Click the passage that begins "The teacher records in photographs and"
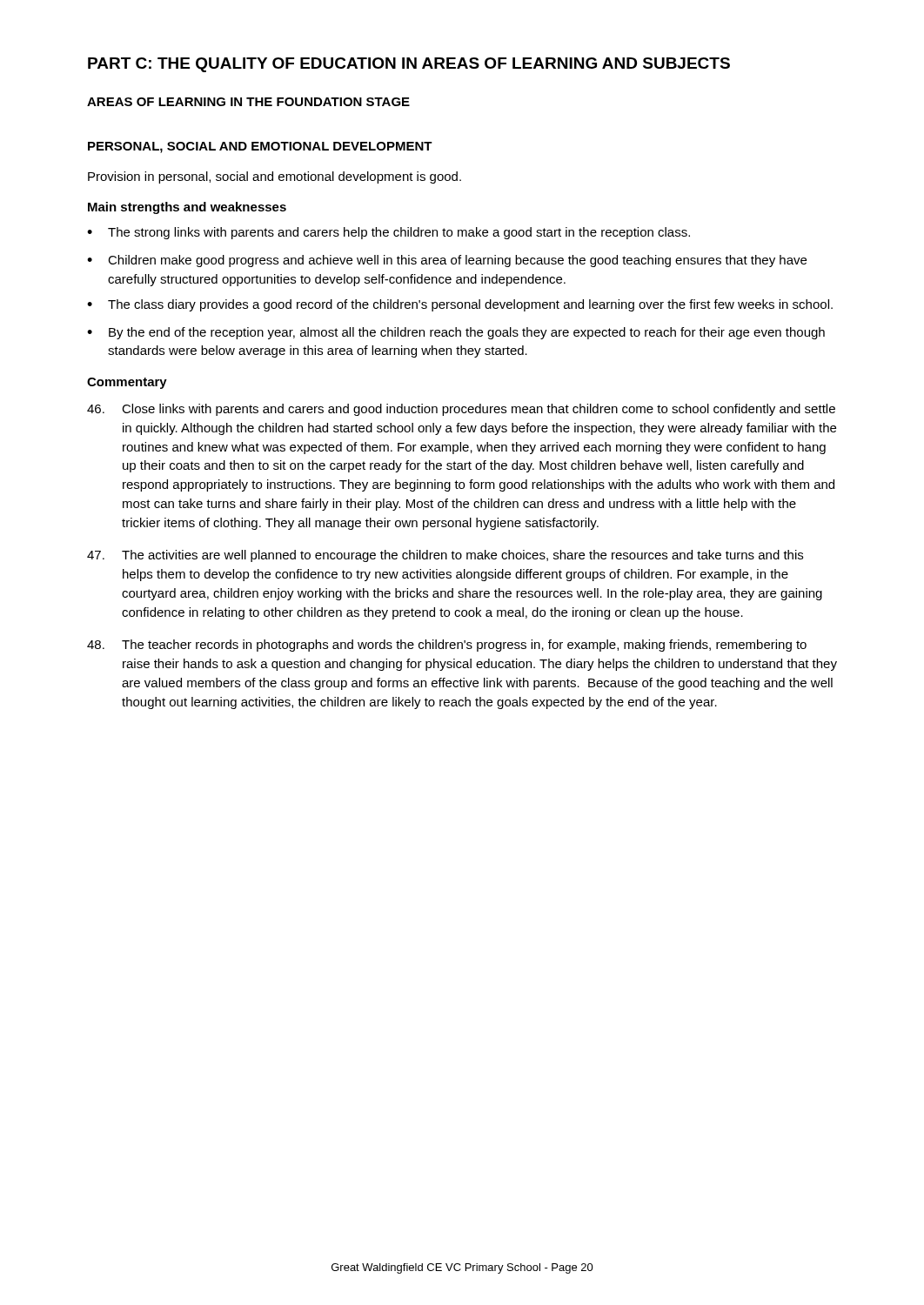This screenshot has width=924, height=1305. (x=462, y=673)
